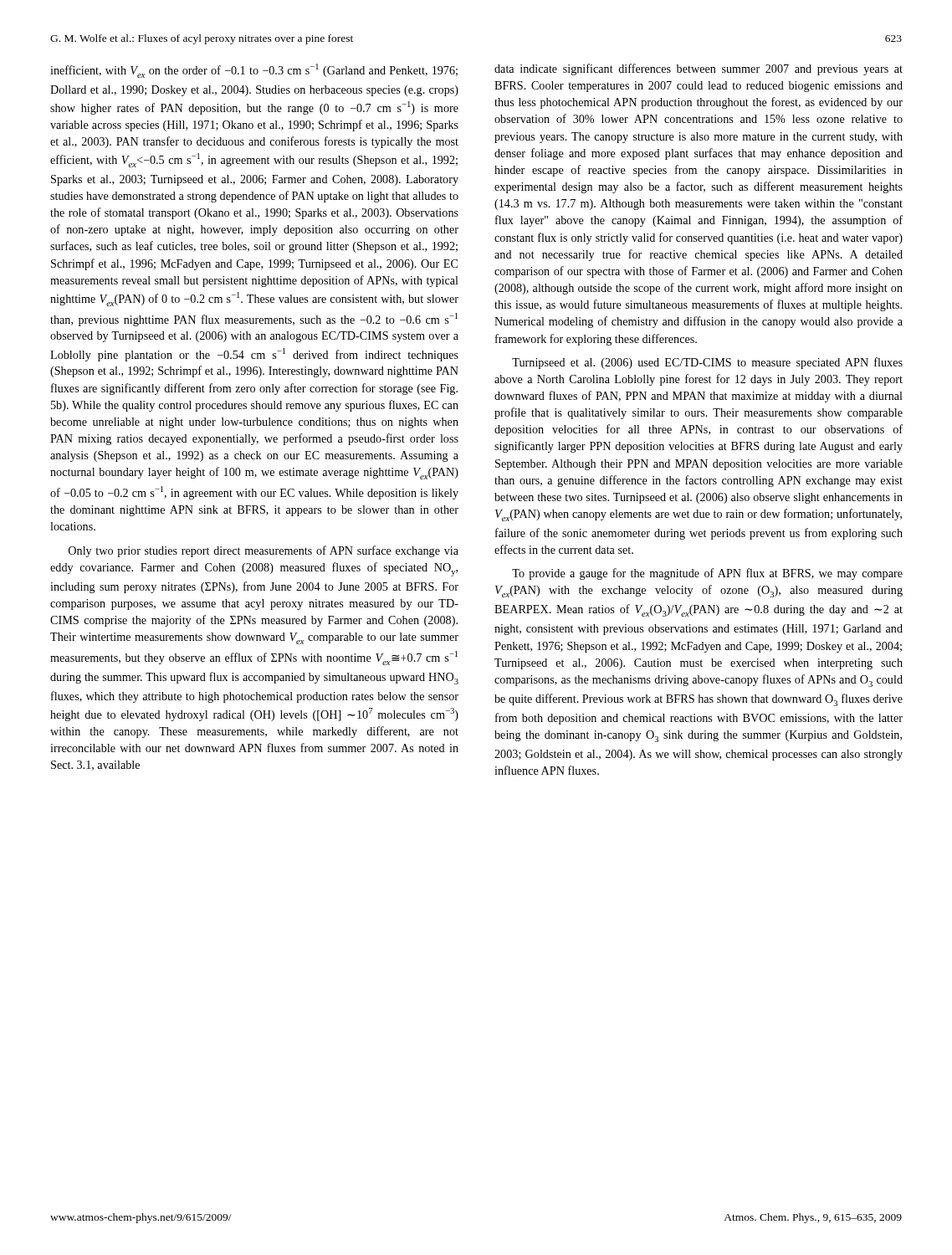Screen dimensions: 1255x952
Task: Find the text block that reads "data indicate significant differences between summer 2007 and"
Action: point(699,420)
